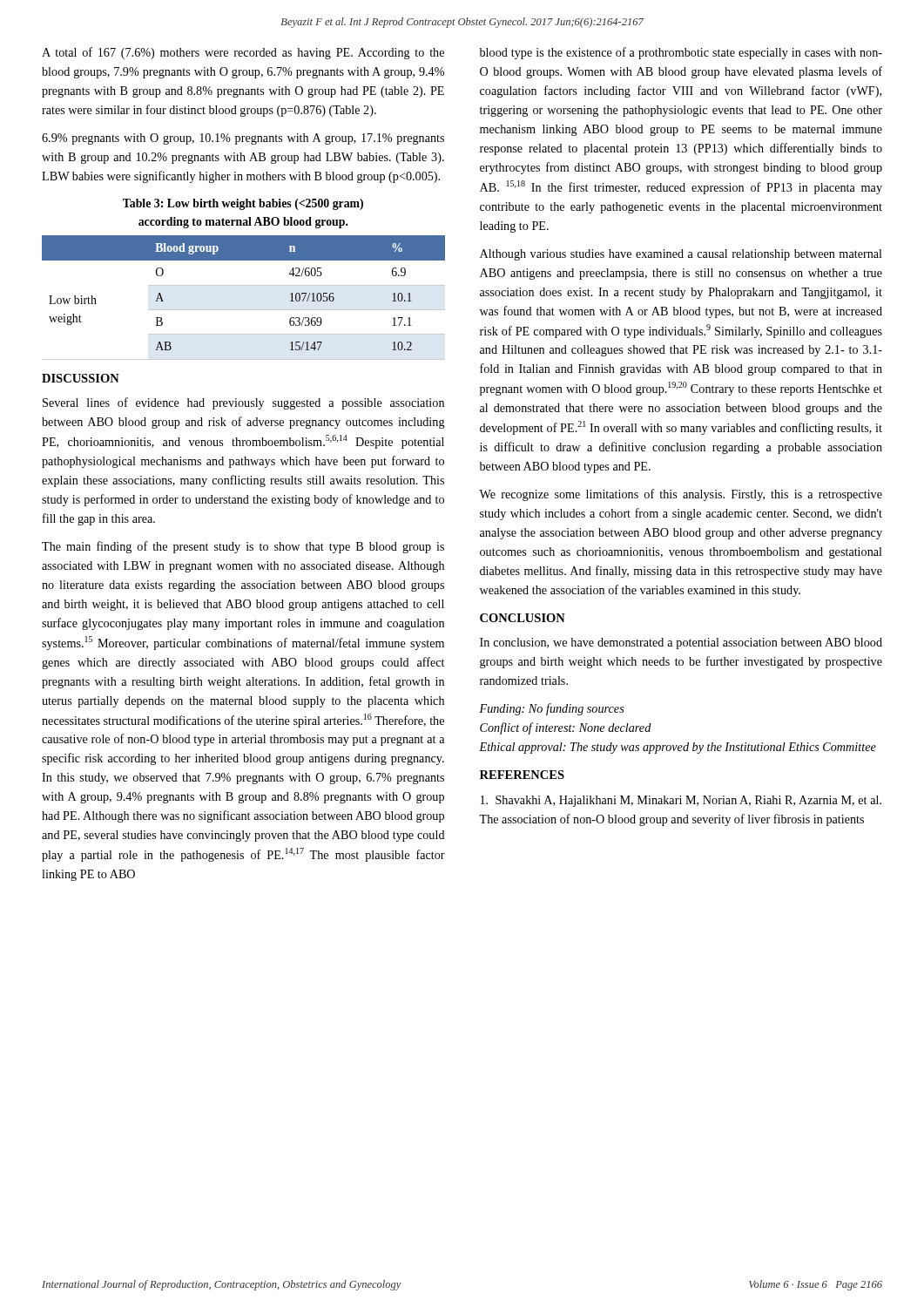Click on the text block that says "blood type is the existence"
The width and height of the screenshot is (924, 1307).
(x=681, y=139)
